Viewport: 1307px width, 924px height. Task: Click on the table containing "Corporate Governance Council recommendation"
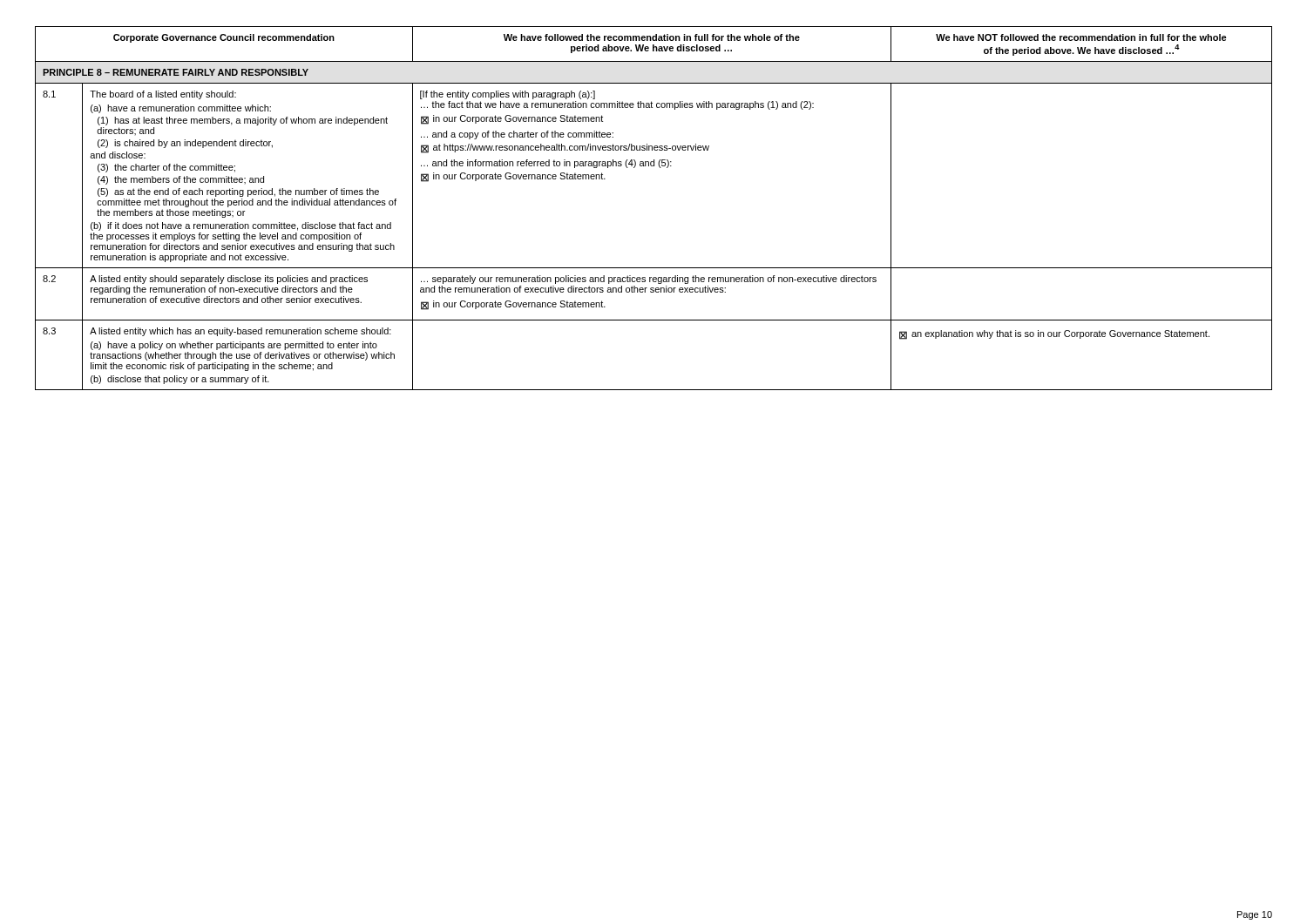pyautogui.click(x=654, y=208)
